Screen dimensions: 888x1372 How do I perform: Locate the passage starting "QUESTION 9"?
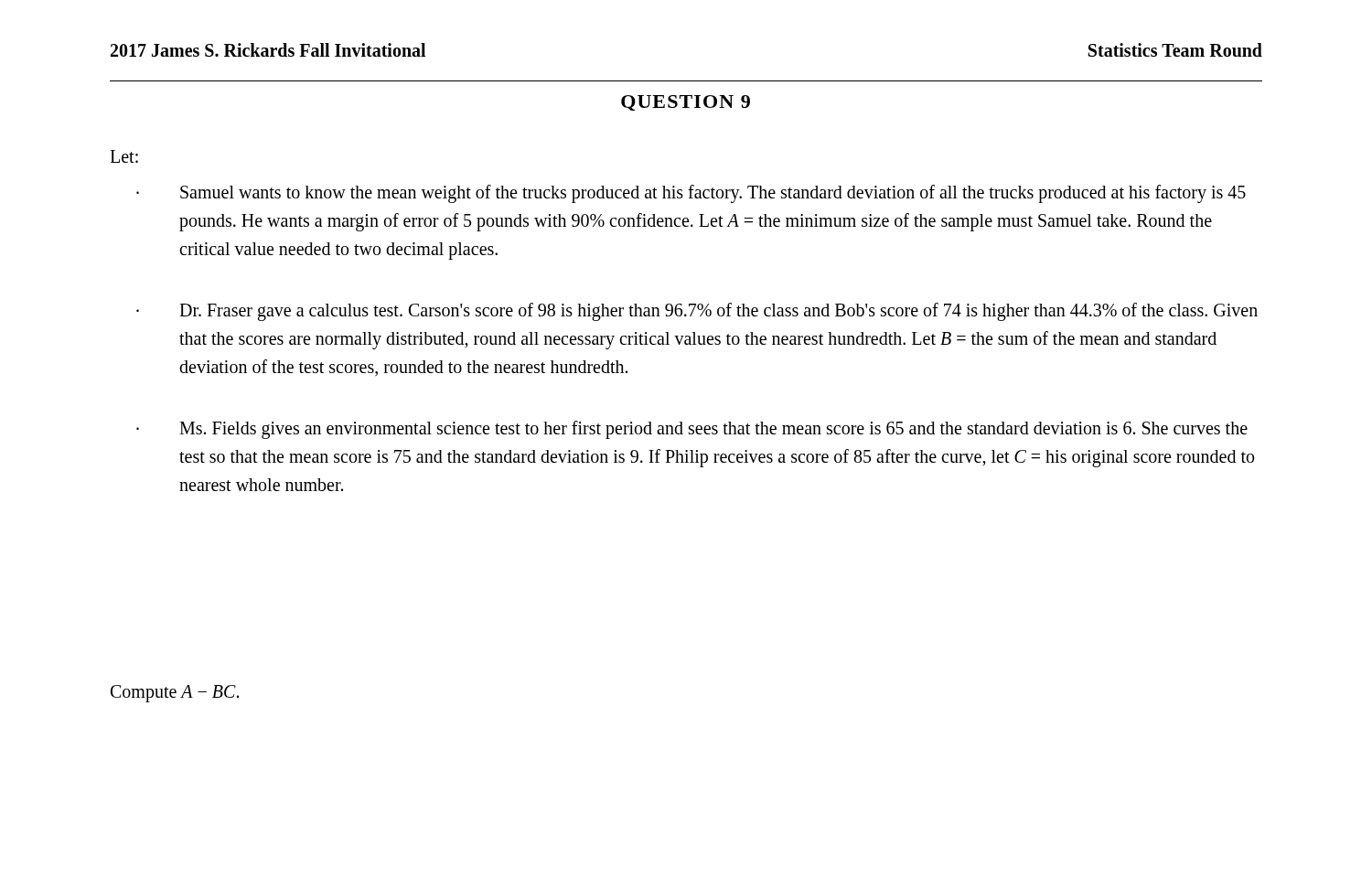[x=686, y=101]
